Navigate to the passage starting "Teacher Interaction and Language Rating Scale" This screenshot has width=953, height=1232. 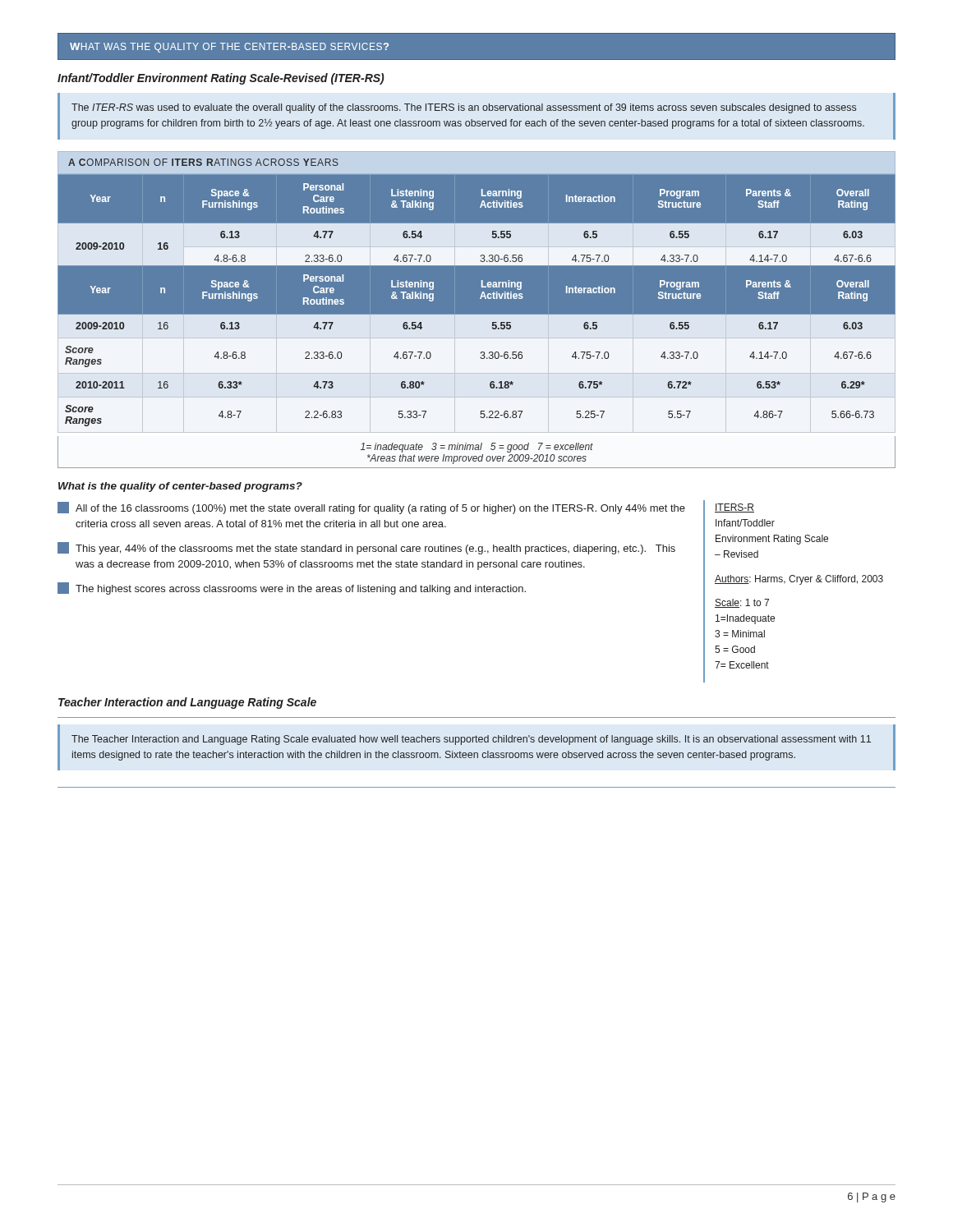[x=187, y=702]
